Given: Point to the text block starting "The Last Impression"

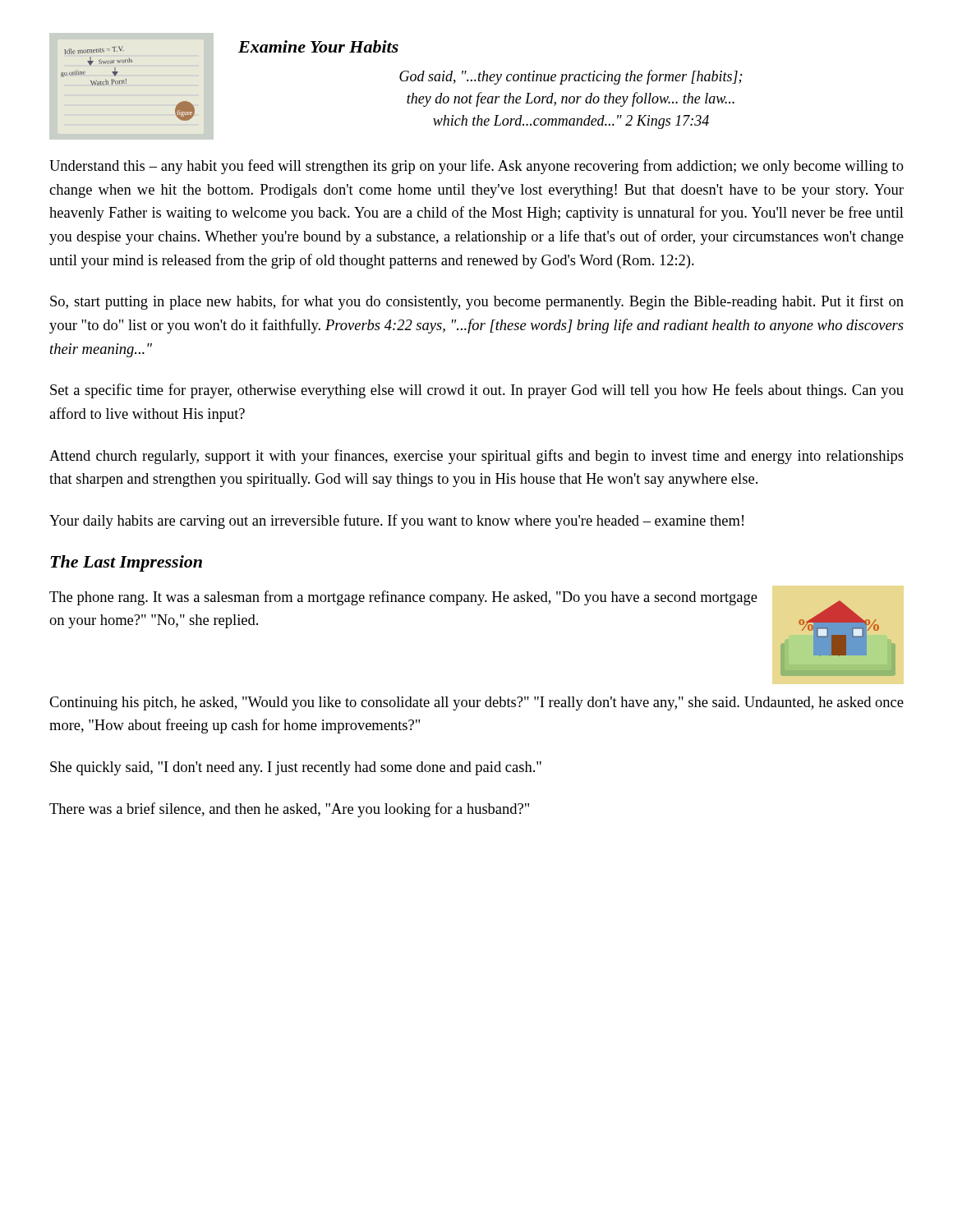Looking at the screenshot, I should (126, 561).
